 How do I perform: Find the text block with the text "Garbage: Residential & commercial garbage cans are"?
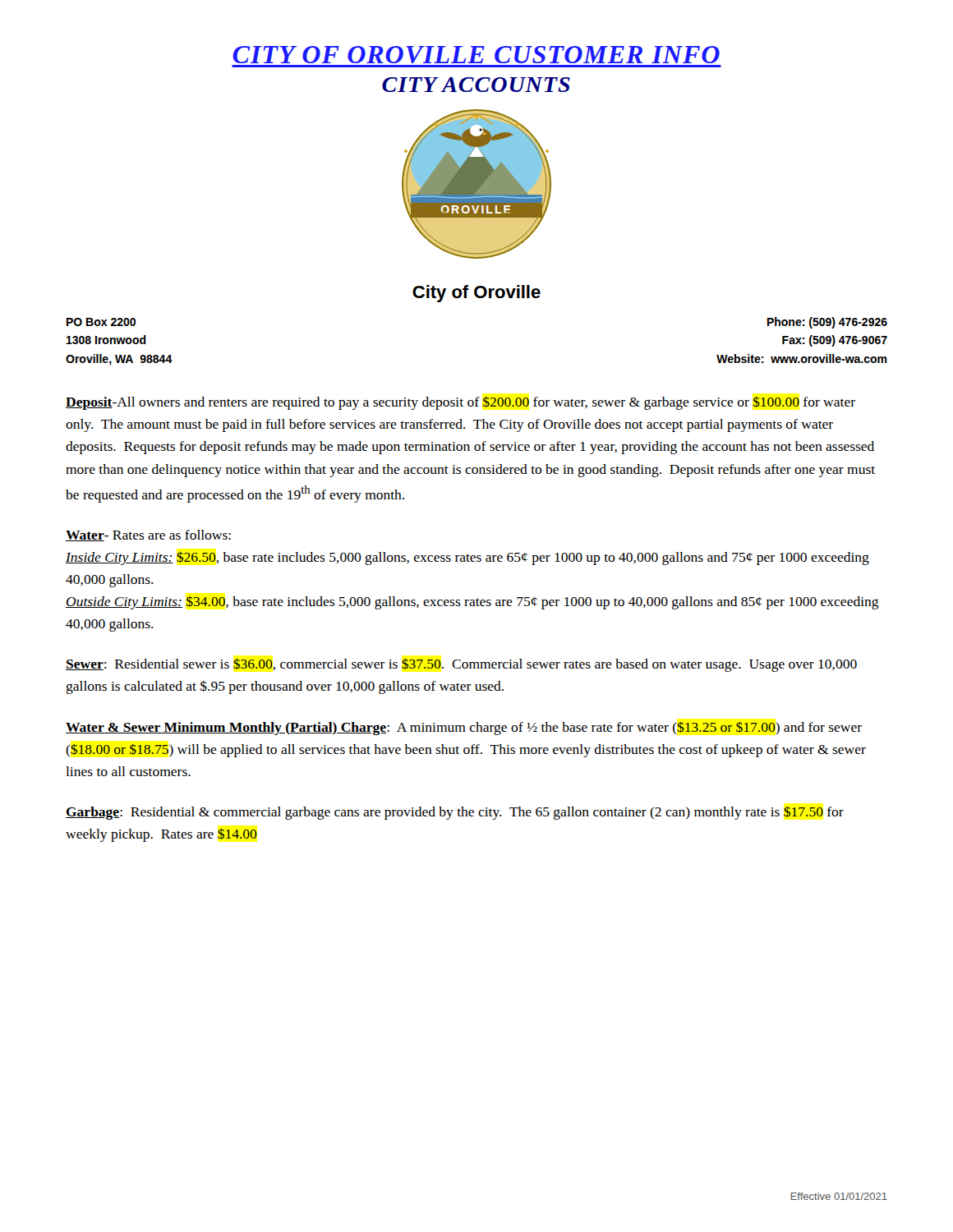click(455, 822)
